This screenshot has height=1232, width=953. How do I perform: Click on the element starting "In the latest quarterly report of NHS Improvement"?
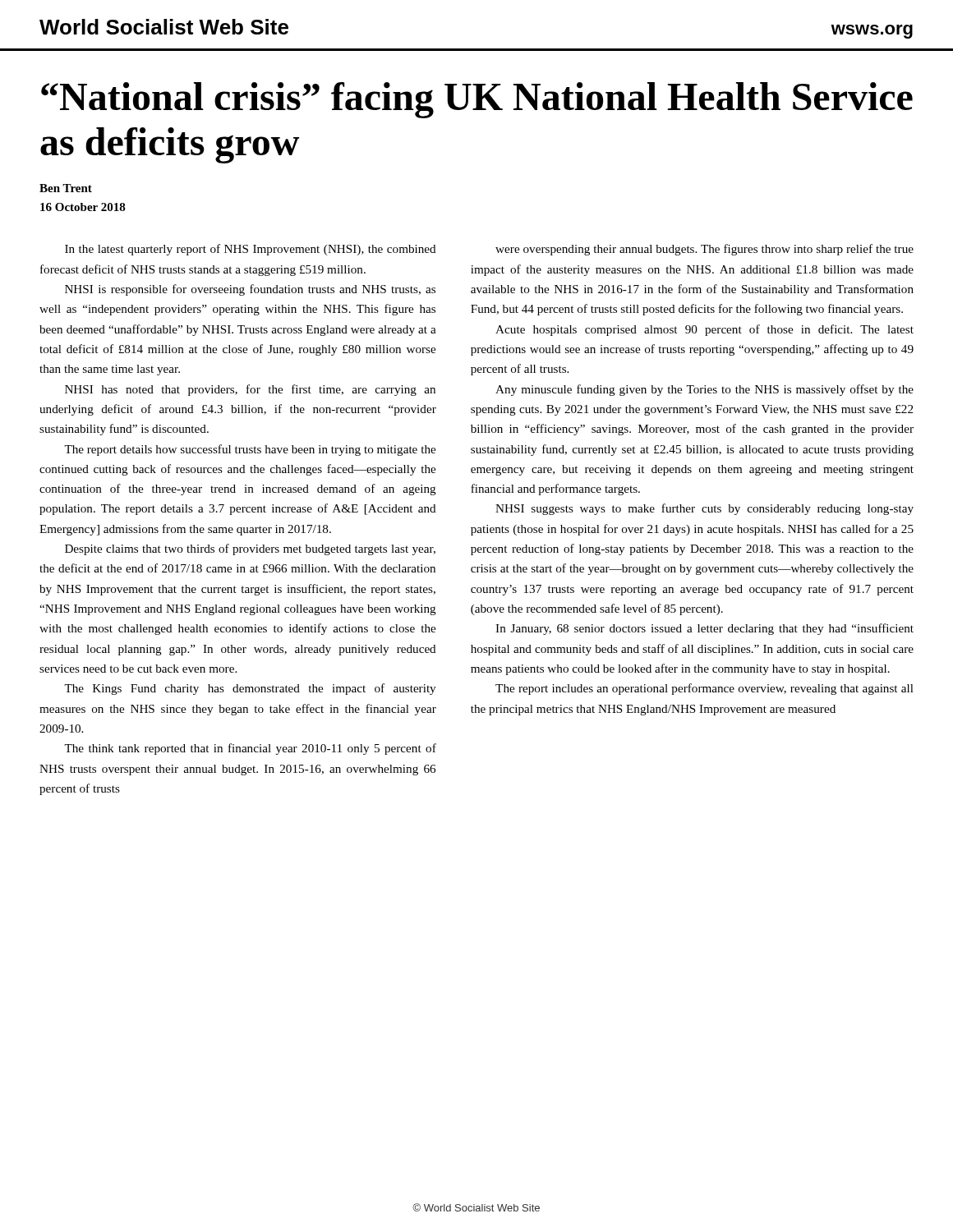(238, 259)
